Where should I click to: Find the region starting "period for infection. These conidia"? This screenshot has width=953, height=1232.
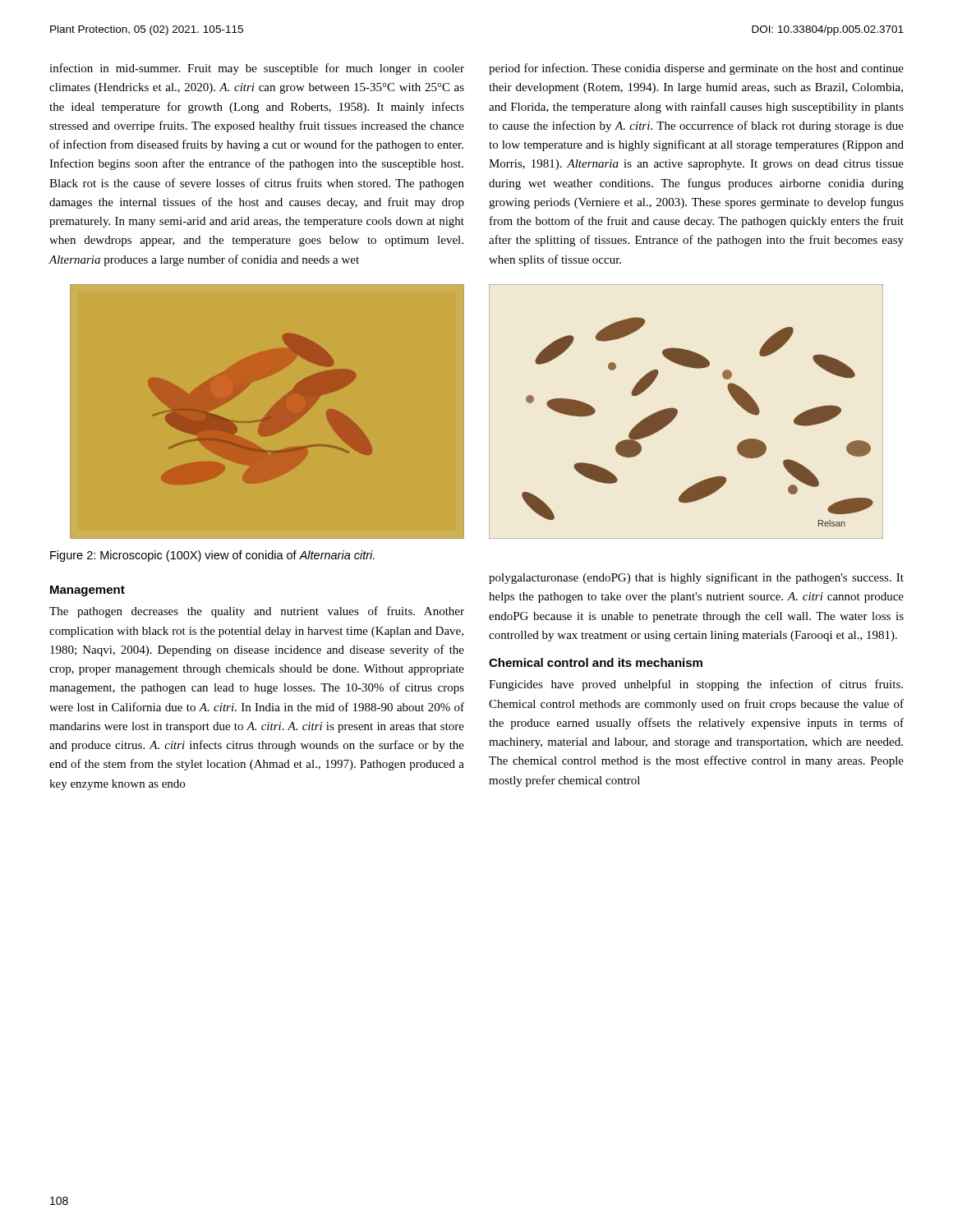(x=696, y=164)
